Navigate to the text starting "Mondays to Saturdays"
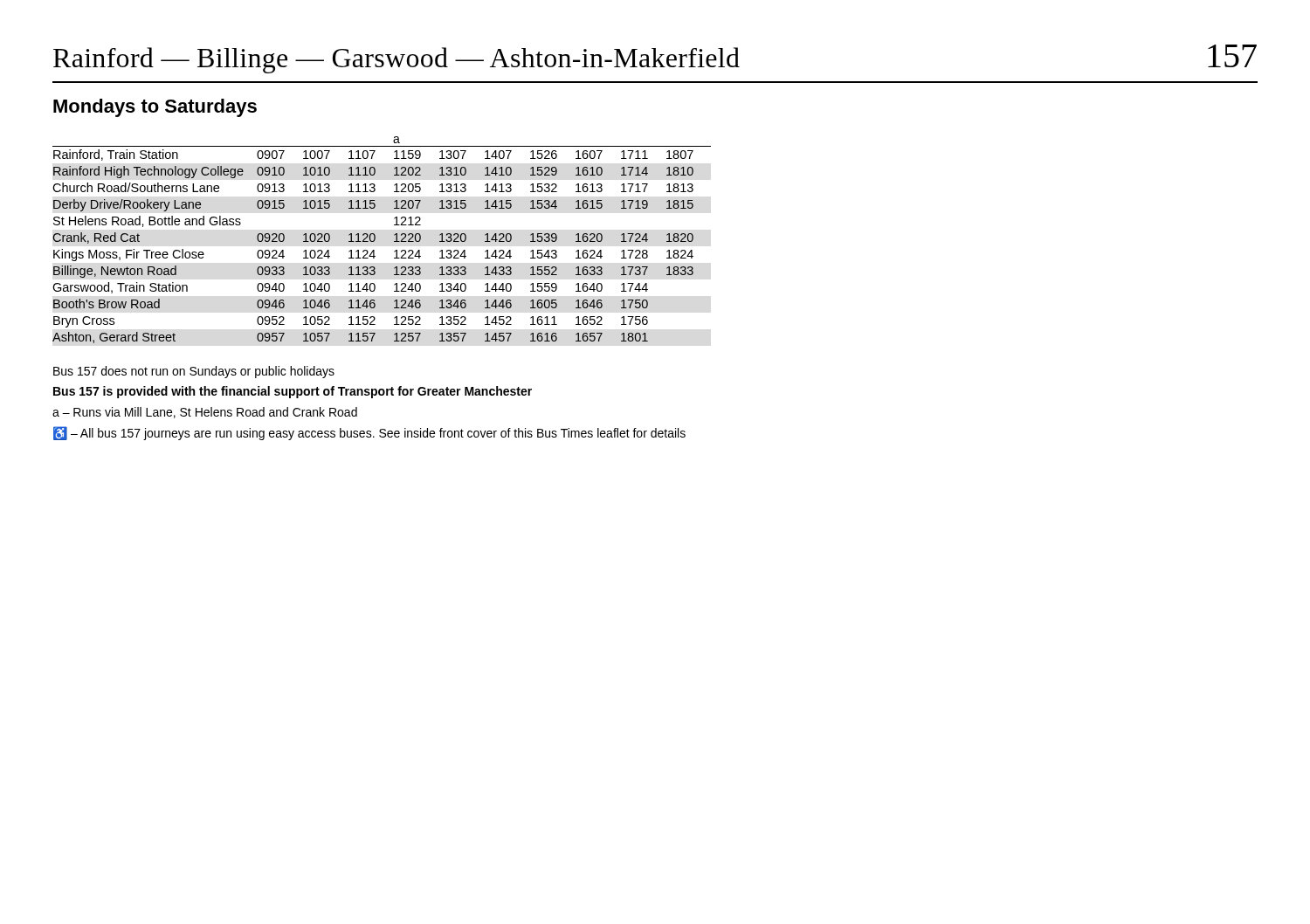Viewport: 1310px width, 924px height. tap(155, 106)
